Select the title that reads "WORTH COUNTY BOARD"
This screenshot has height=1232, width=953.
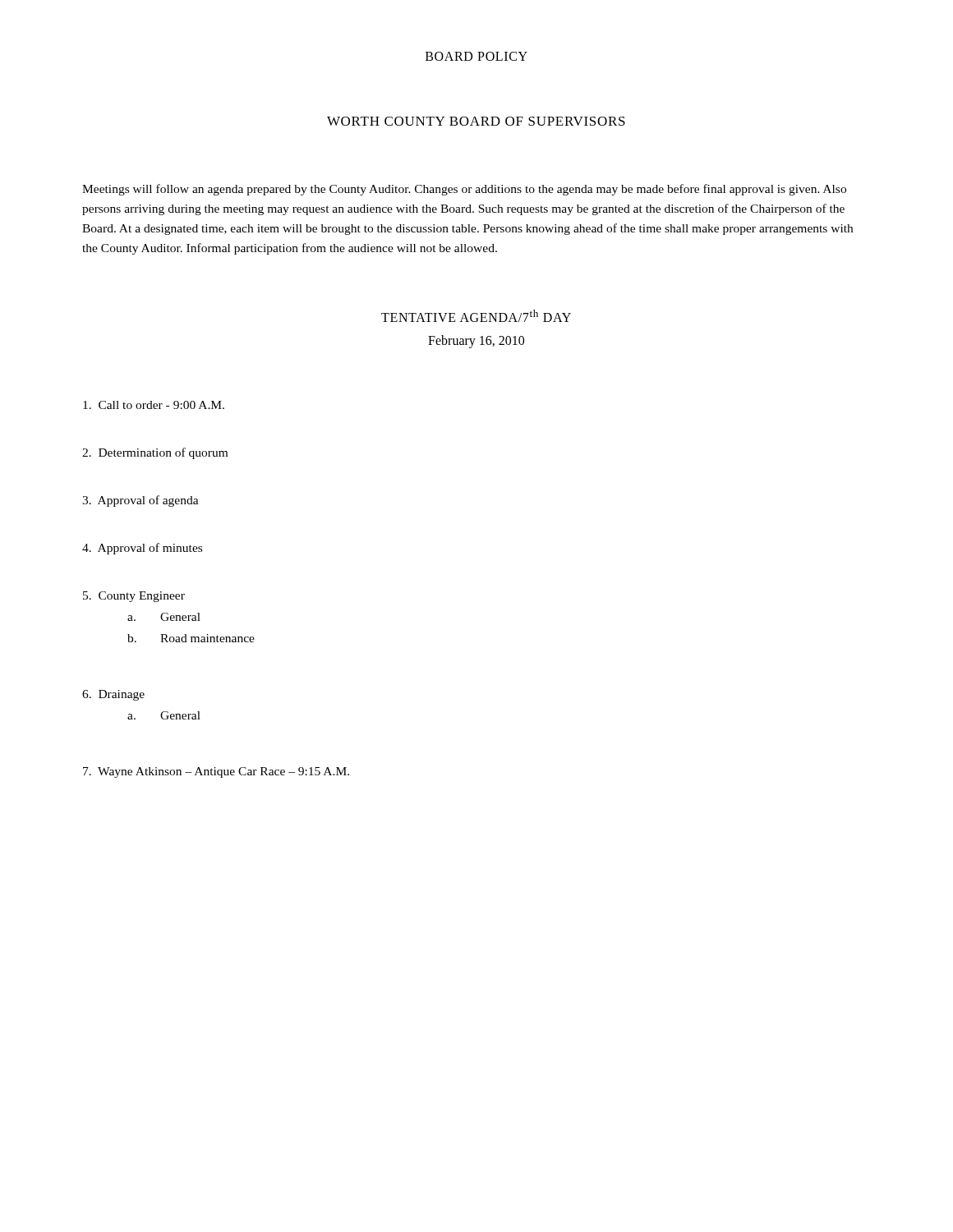476,121
